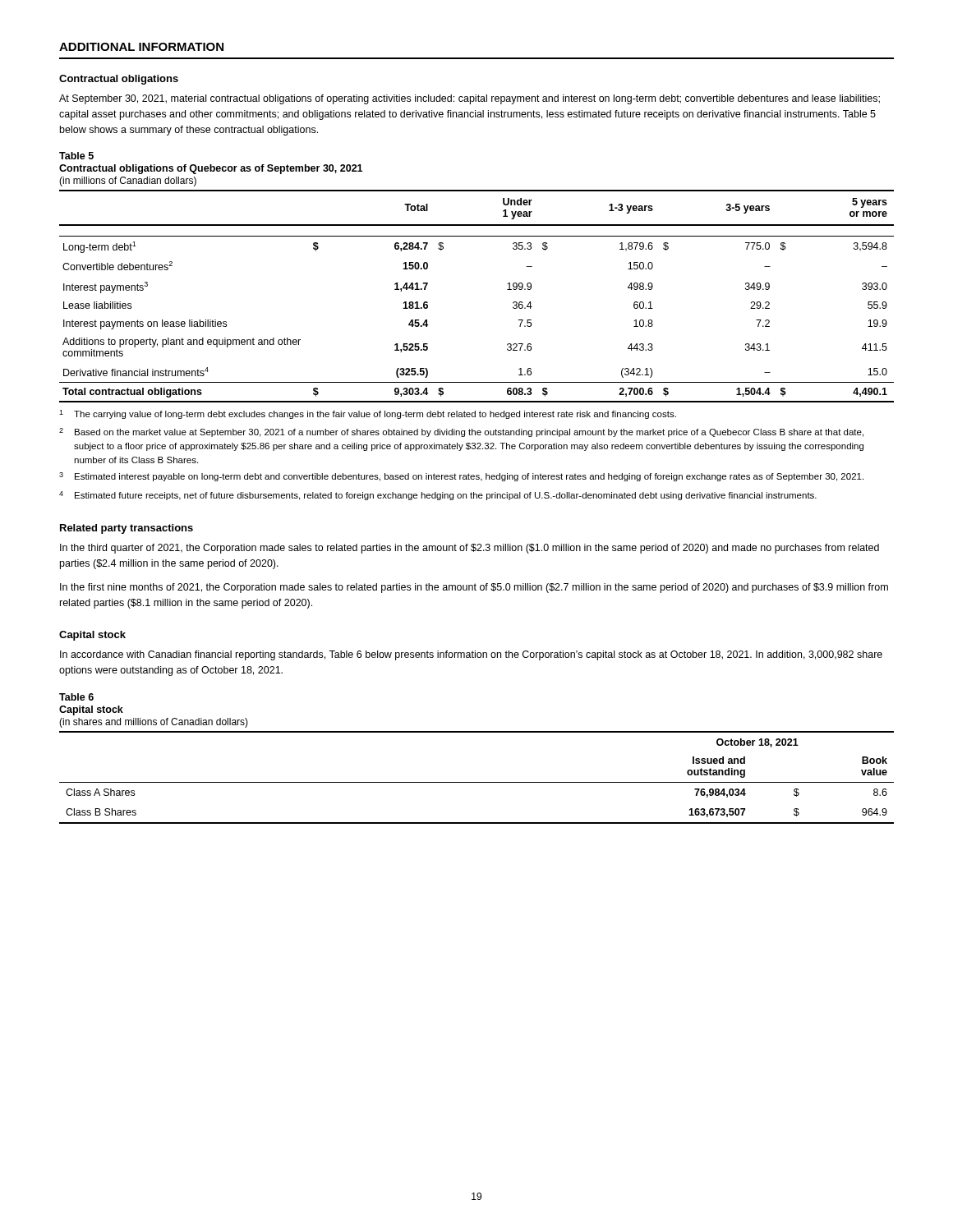Select the text block starting "In the first nine months of 2021,"

coord(474,595)
